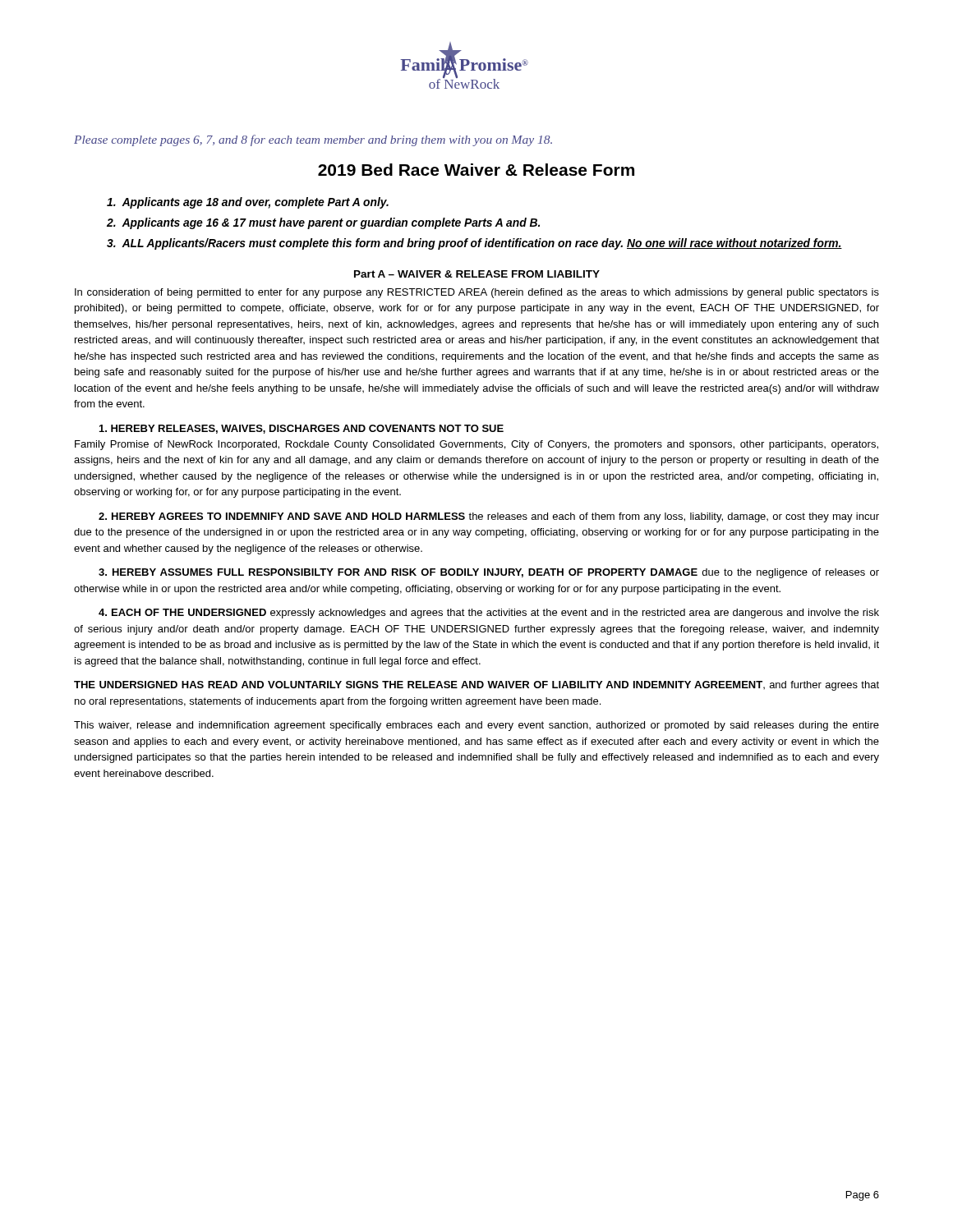This screenshot has width=953, height=1232.
Task: Navigate to the passage starting "Applicants age 18 and over, complete"
Action: 248,203
